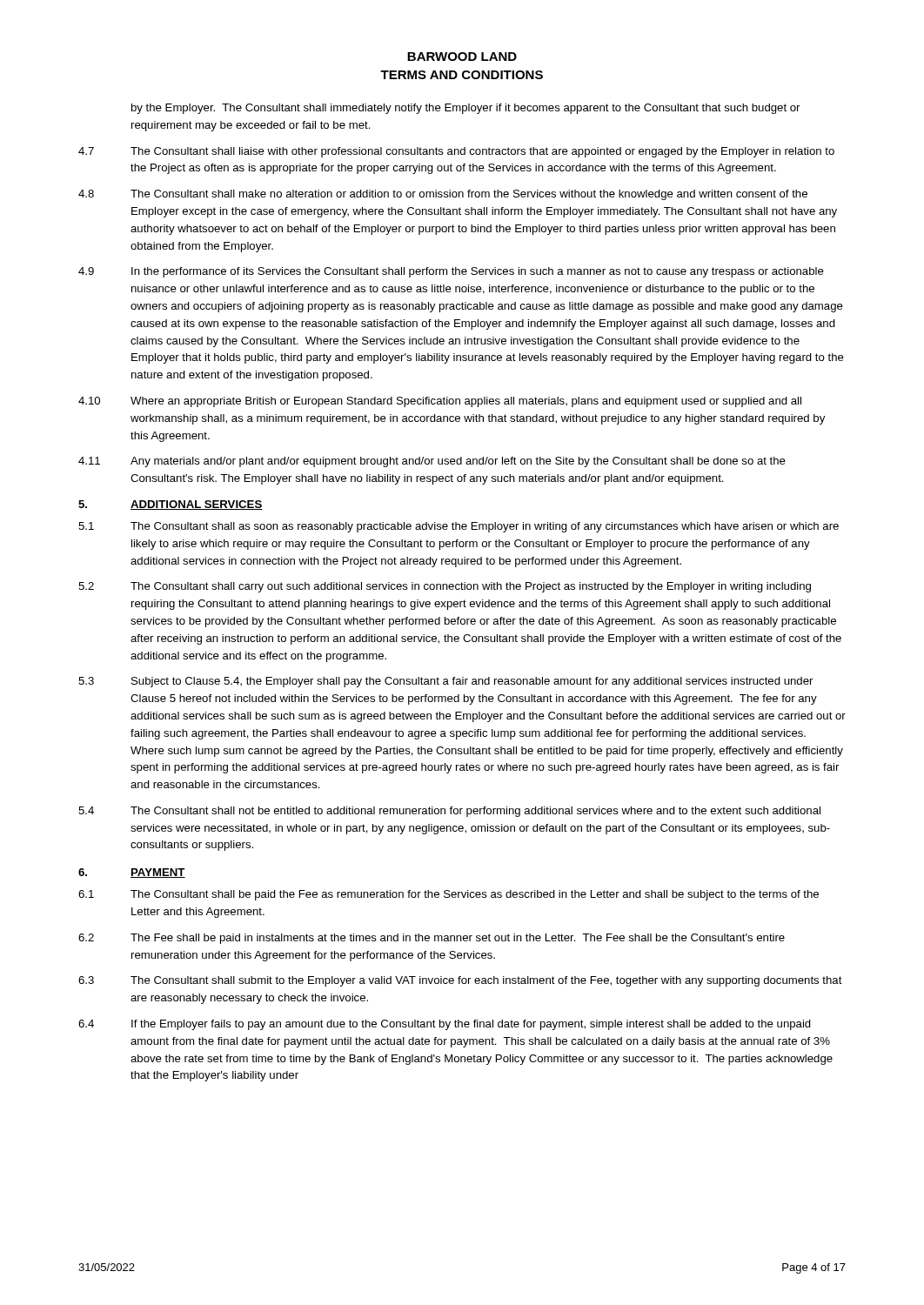Locate the block of text that opens with "6.1 The Consultant shall be paid the"
The width and height of the screenshot is (924, 1305).
[x=462, y=903]
